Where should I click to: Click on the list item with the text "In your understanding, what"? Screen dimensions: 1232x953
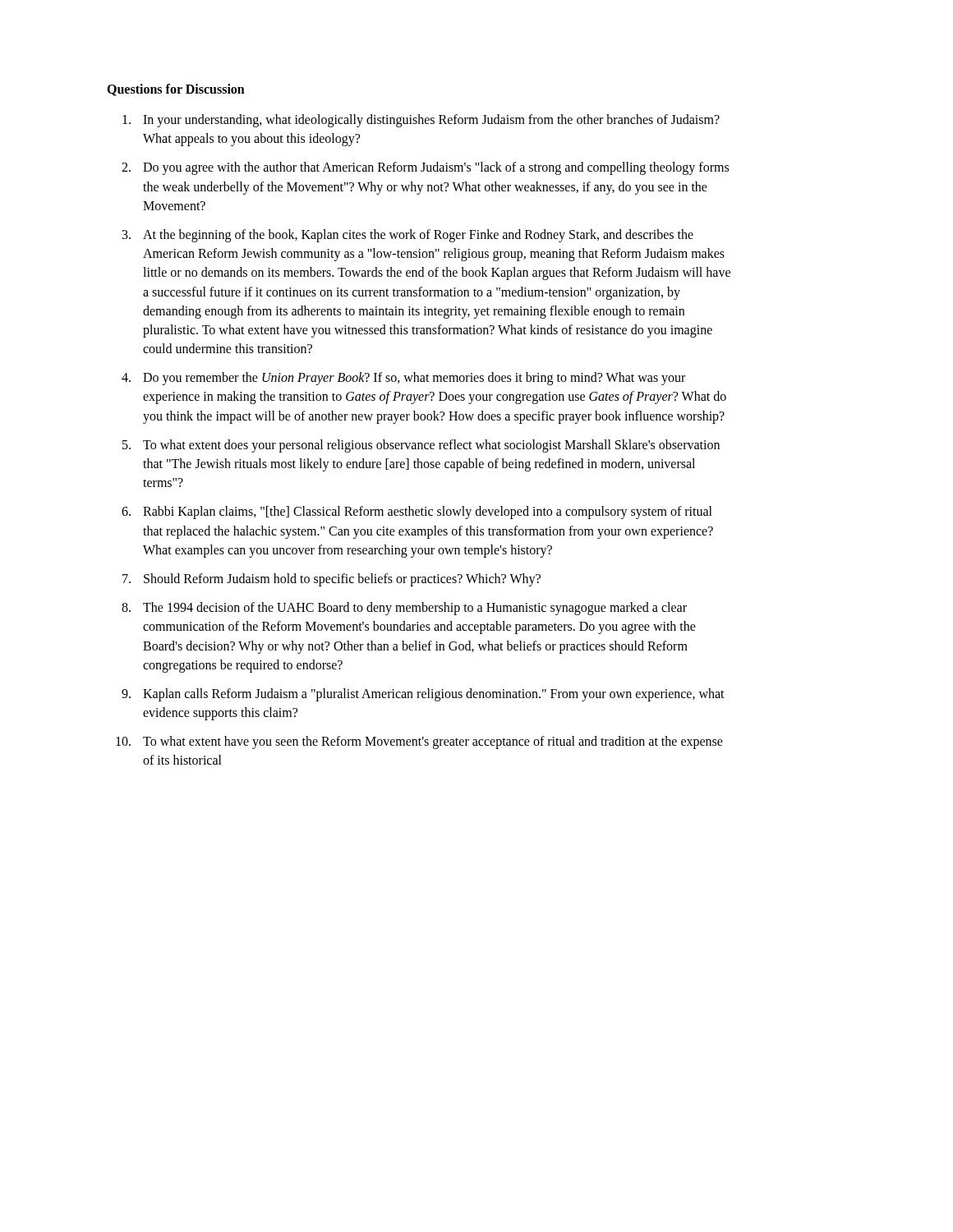point(437,129)
